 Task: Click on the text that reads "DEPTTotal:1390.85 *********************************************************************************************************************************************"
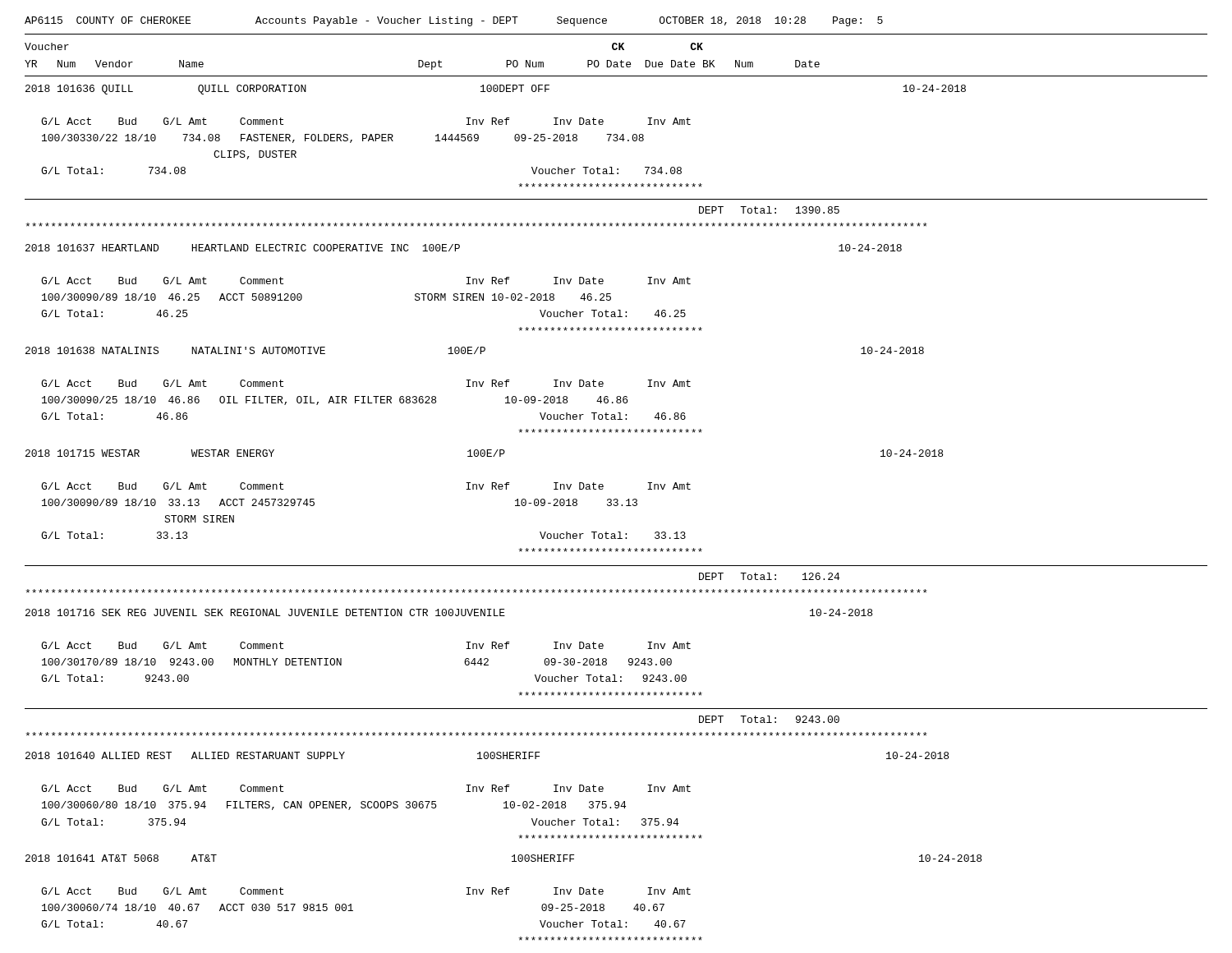click(x=616, y=219)
